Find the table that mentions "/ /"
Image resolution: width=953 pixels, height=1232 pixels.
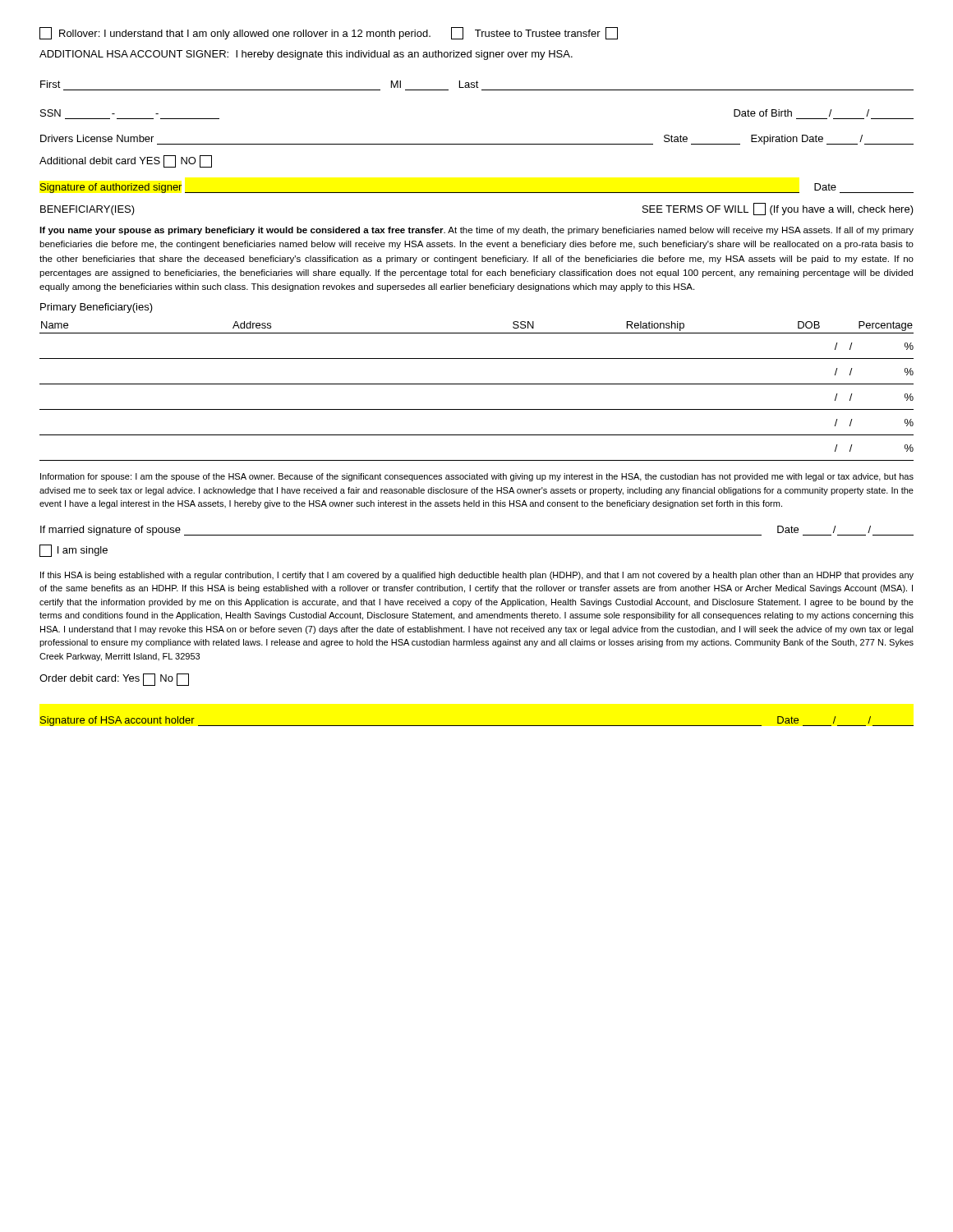pyautogui.click(x=476, y=381)
